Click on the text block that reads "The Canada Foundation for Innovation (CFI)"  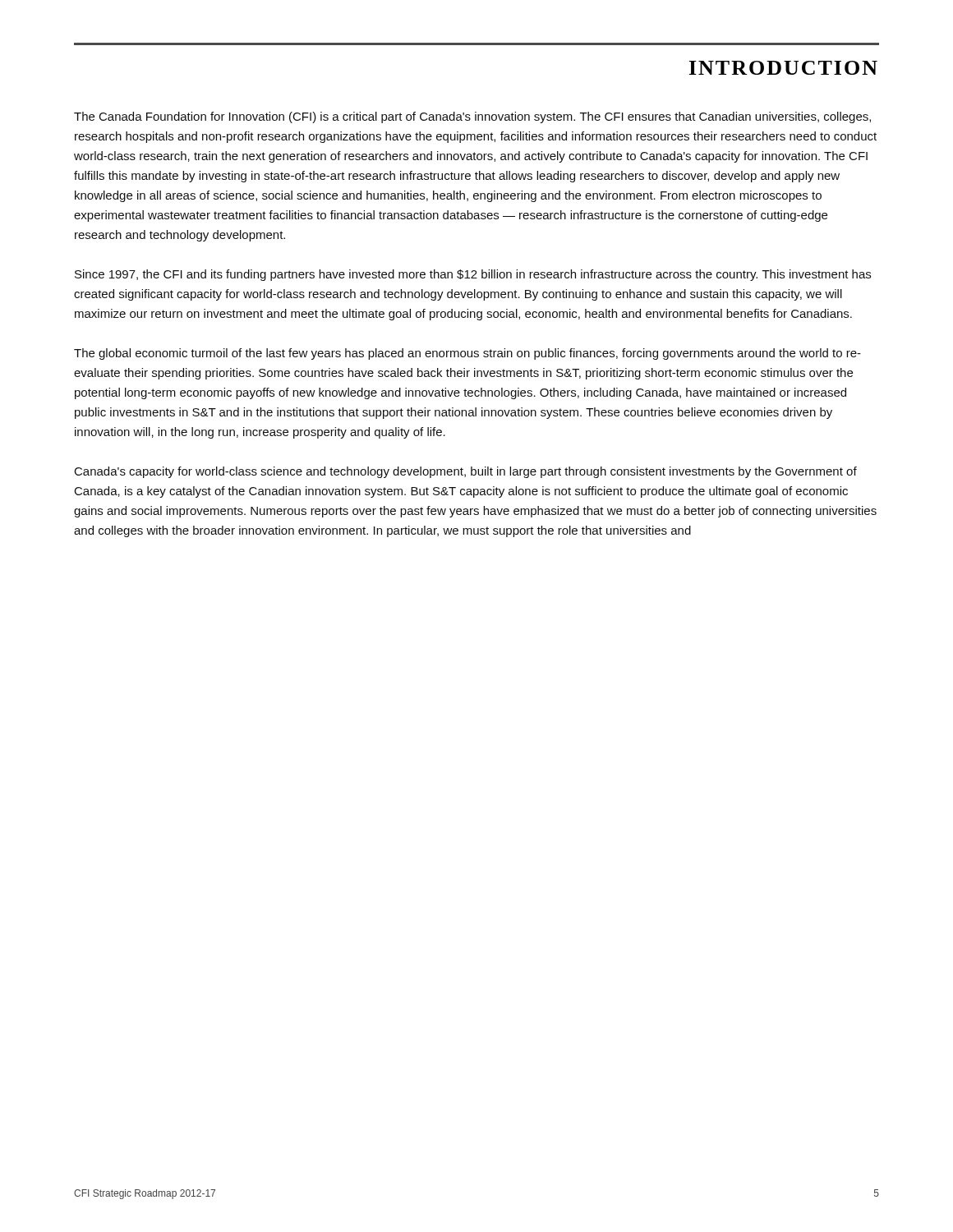coord(475,175)
